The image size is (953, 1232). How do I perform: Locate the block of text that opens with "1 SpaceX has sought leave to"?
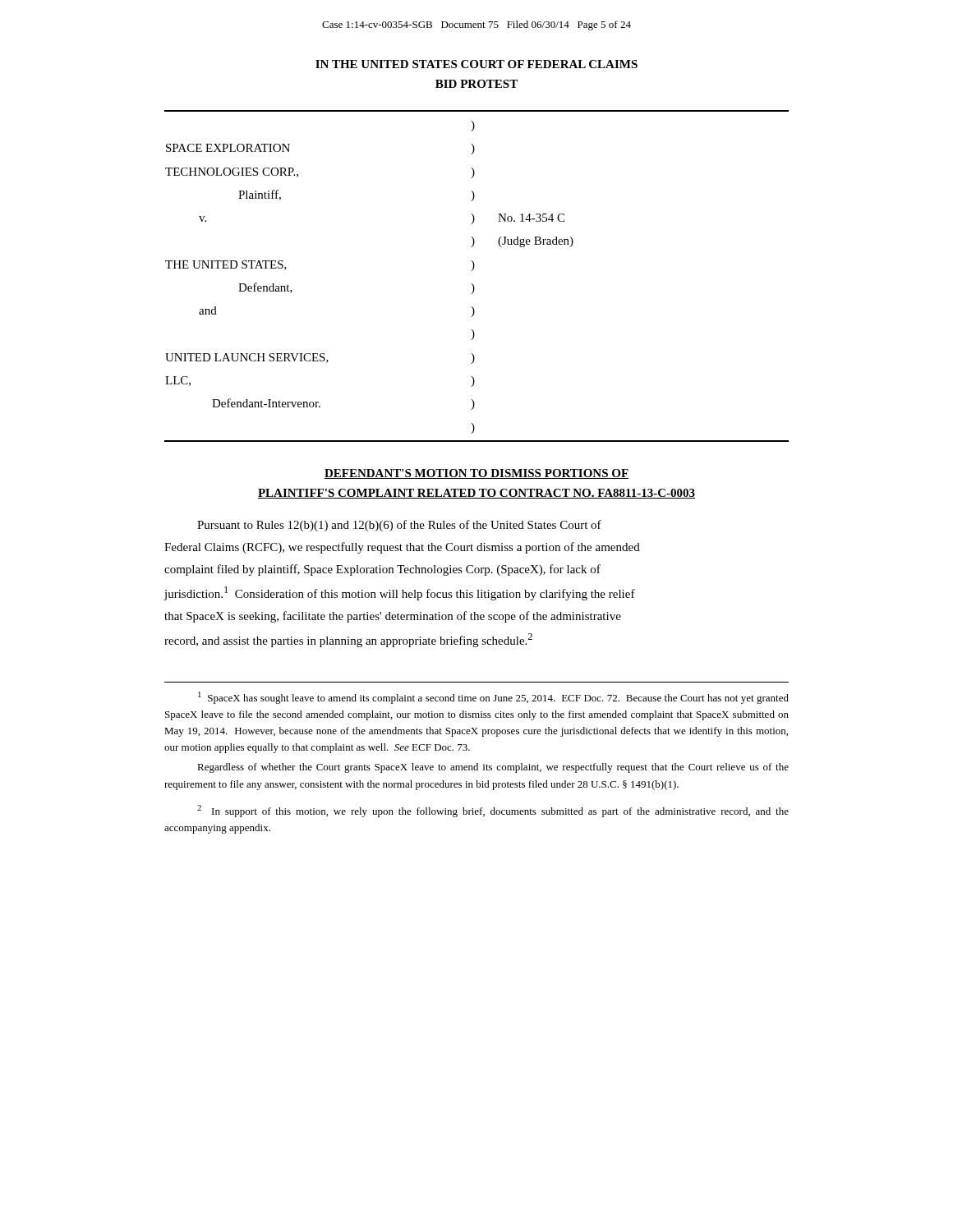[476, 740]
